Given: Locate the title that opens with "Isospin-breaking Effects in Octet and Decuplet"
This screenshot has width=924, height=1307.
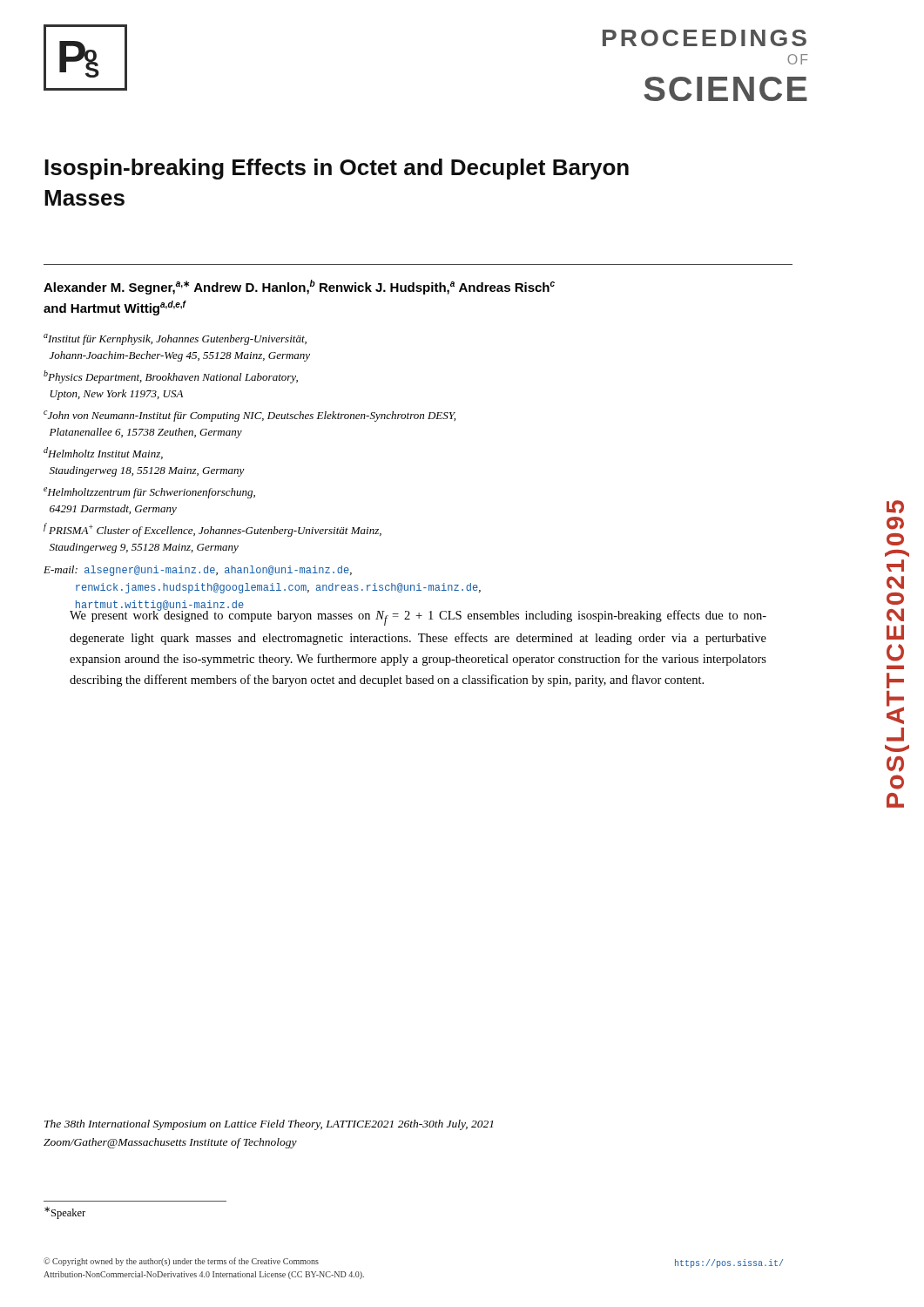Looking at the screenshot, I should click(418, 183).
